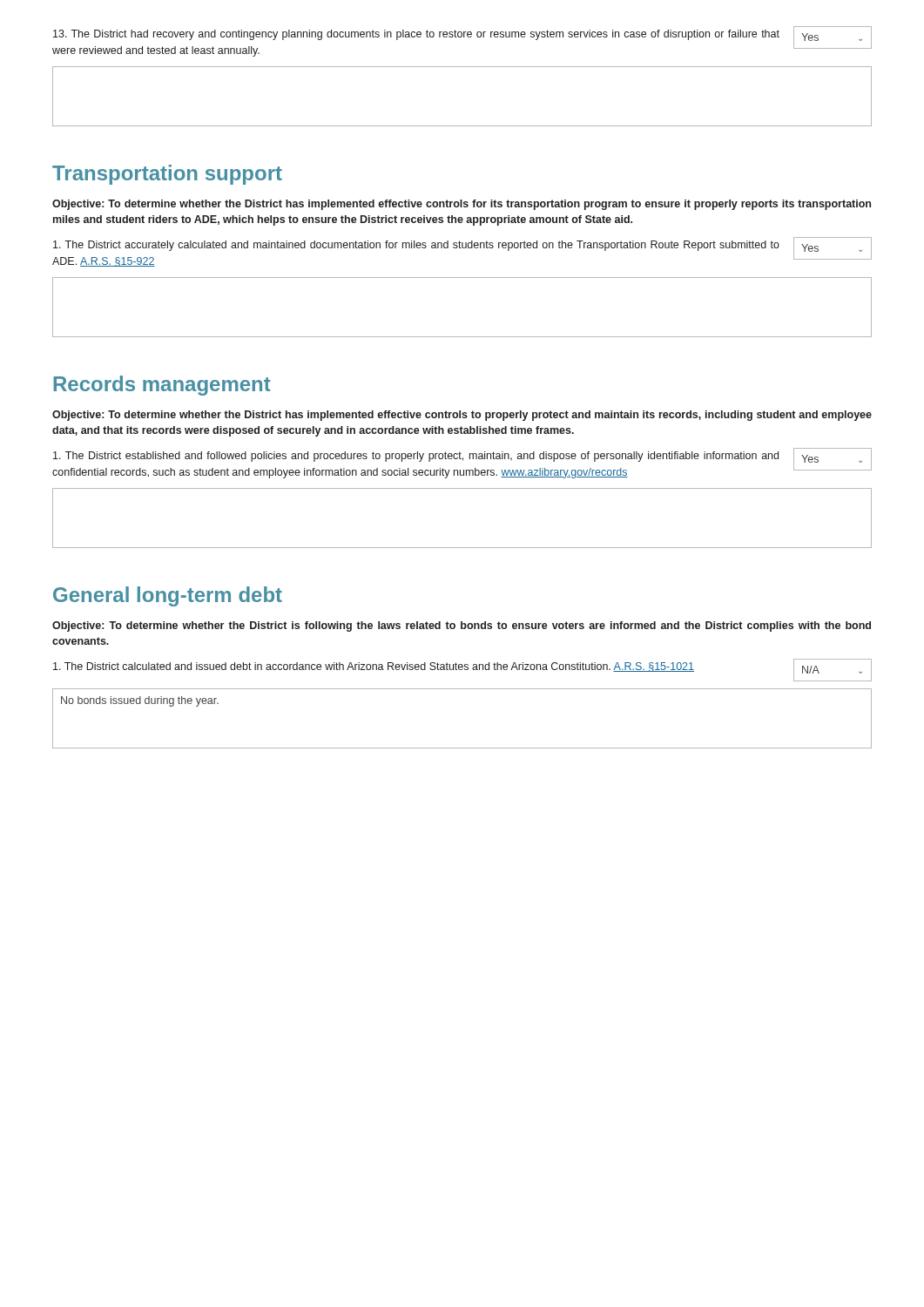The height and width of the screenshot is (1307, 924).
Task: Click the passage that begins "The District accurately calculated and maintained documentation for"
Action: (x=462, y=253)
